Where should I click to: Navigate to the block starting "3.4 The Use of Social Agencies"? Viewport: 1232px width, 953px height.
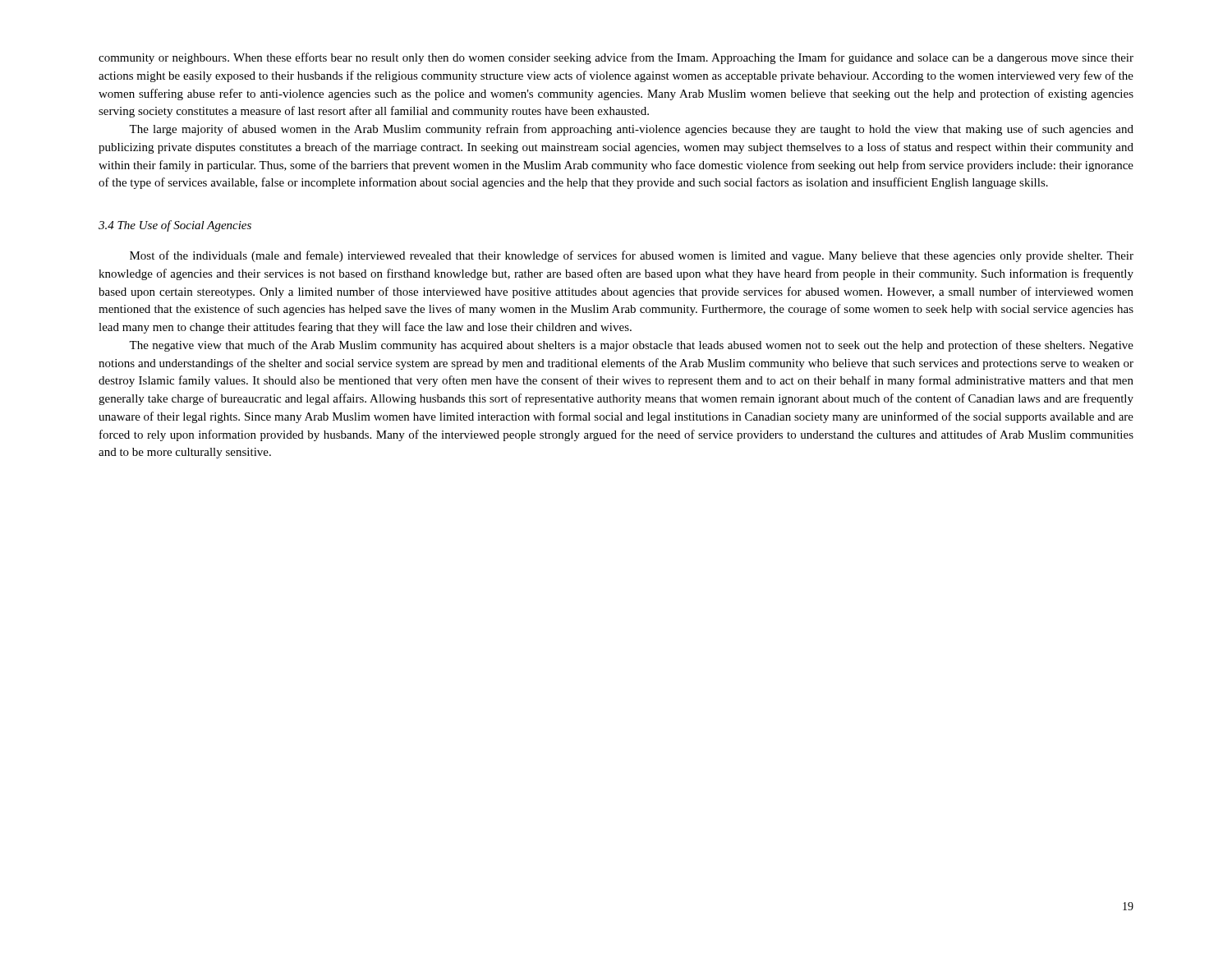point(175,225)
